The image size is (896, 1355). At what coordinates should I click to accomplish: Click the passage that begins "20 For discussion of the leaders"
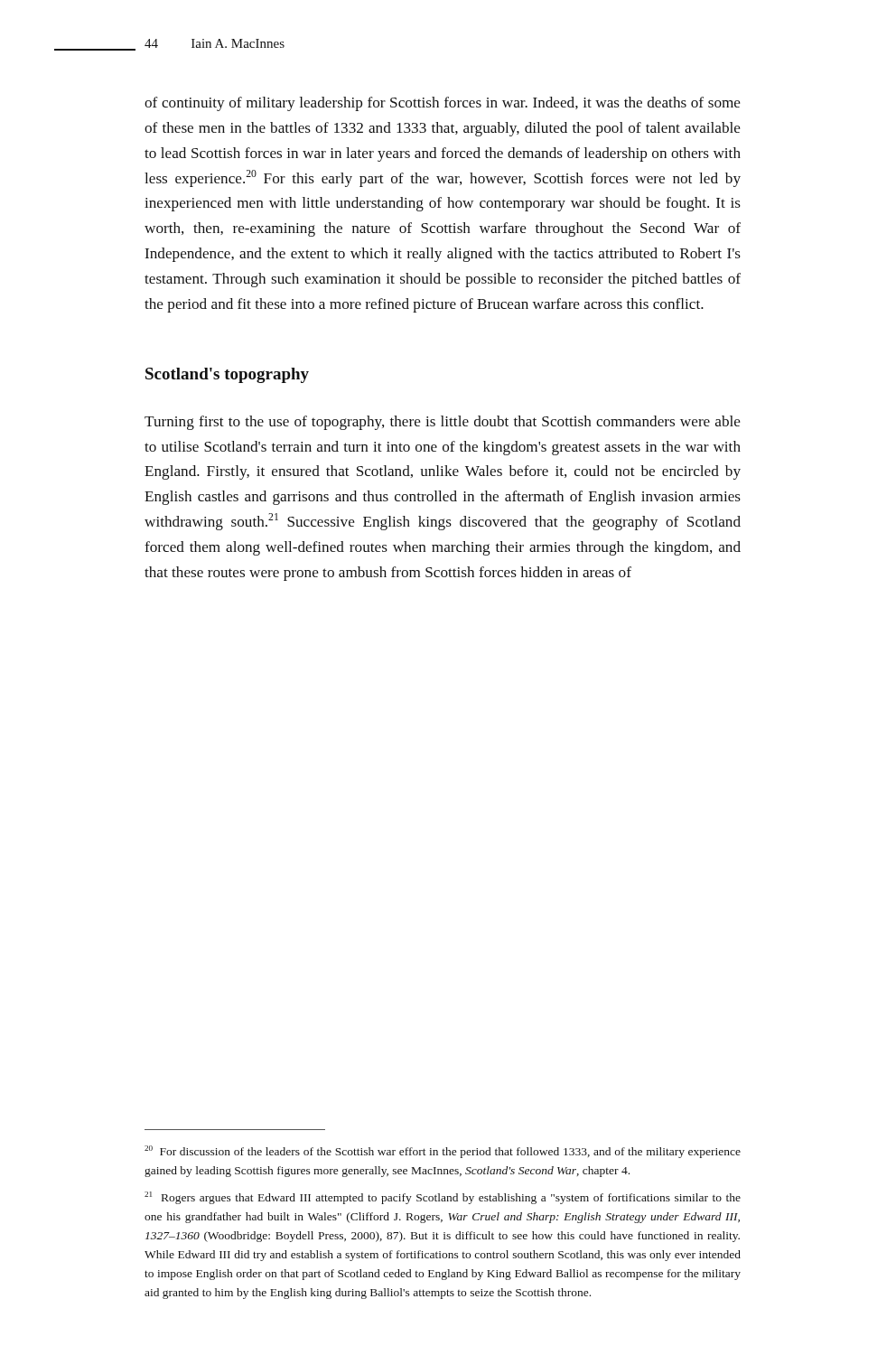click(x=443, y=1160)
